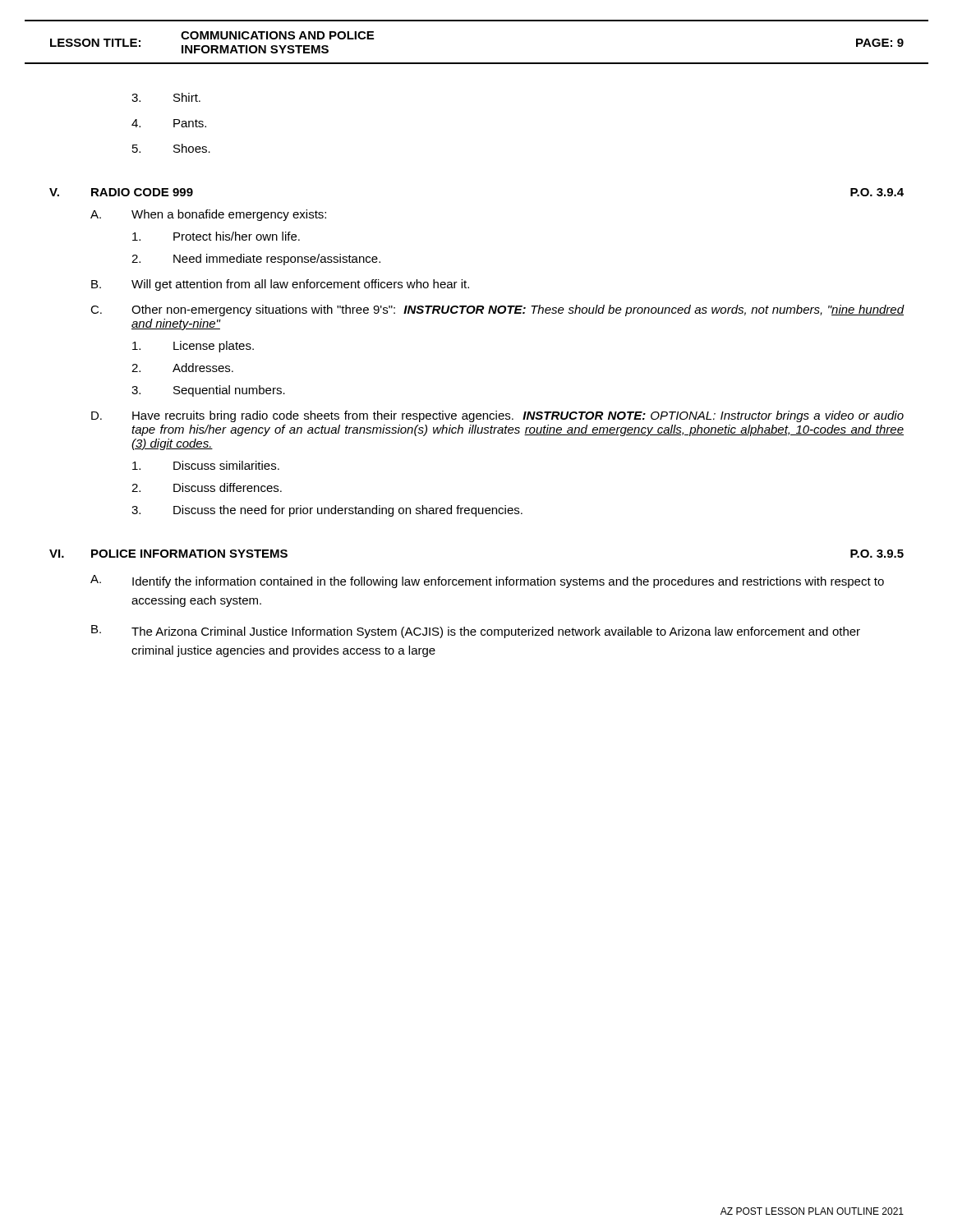Find "3. Shirt." on this page
This screenshot has height=1232, width=953.
click(x=189, y=97)
